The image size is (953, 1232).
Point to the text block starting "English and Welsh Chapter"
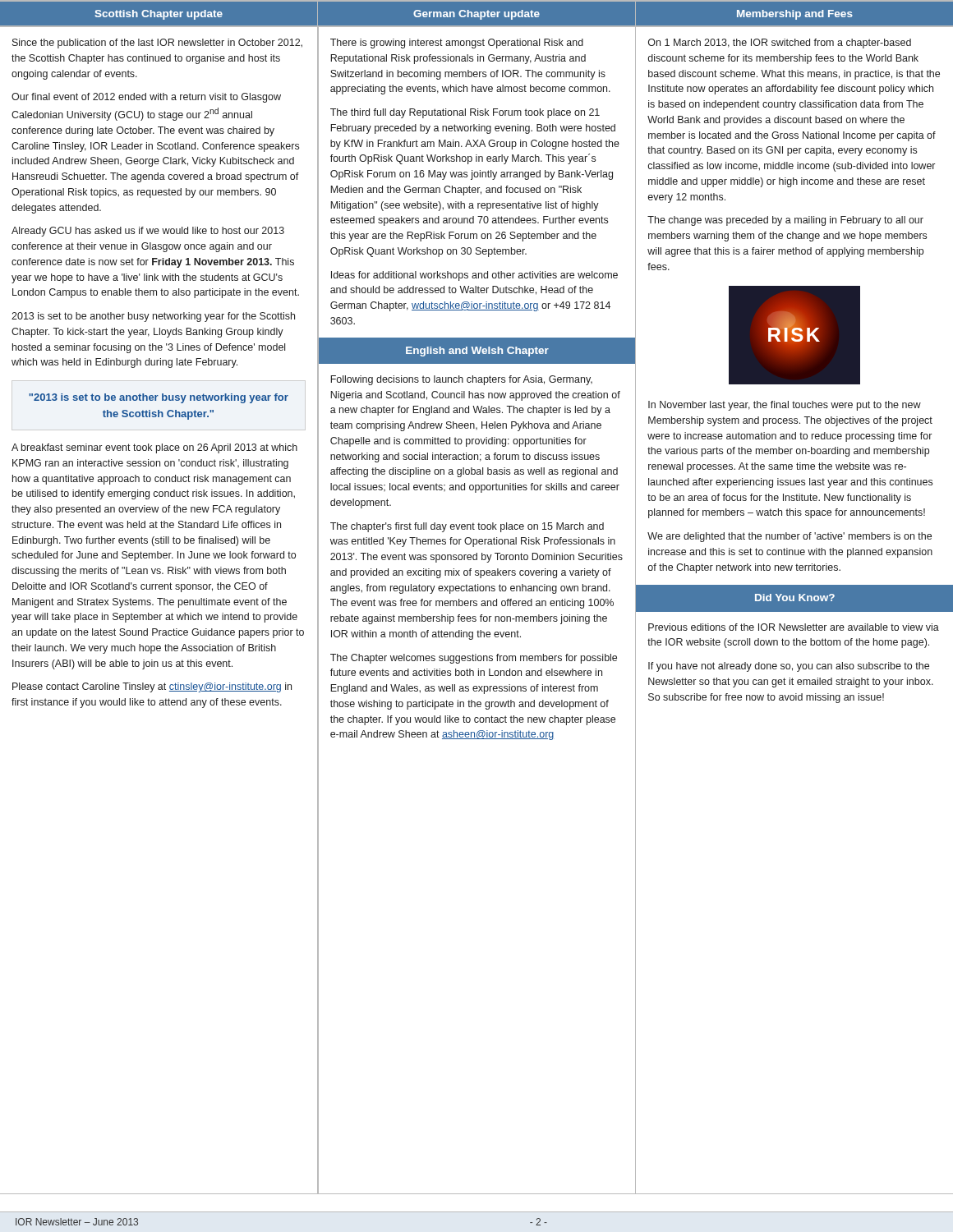tap(477, 350)
